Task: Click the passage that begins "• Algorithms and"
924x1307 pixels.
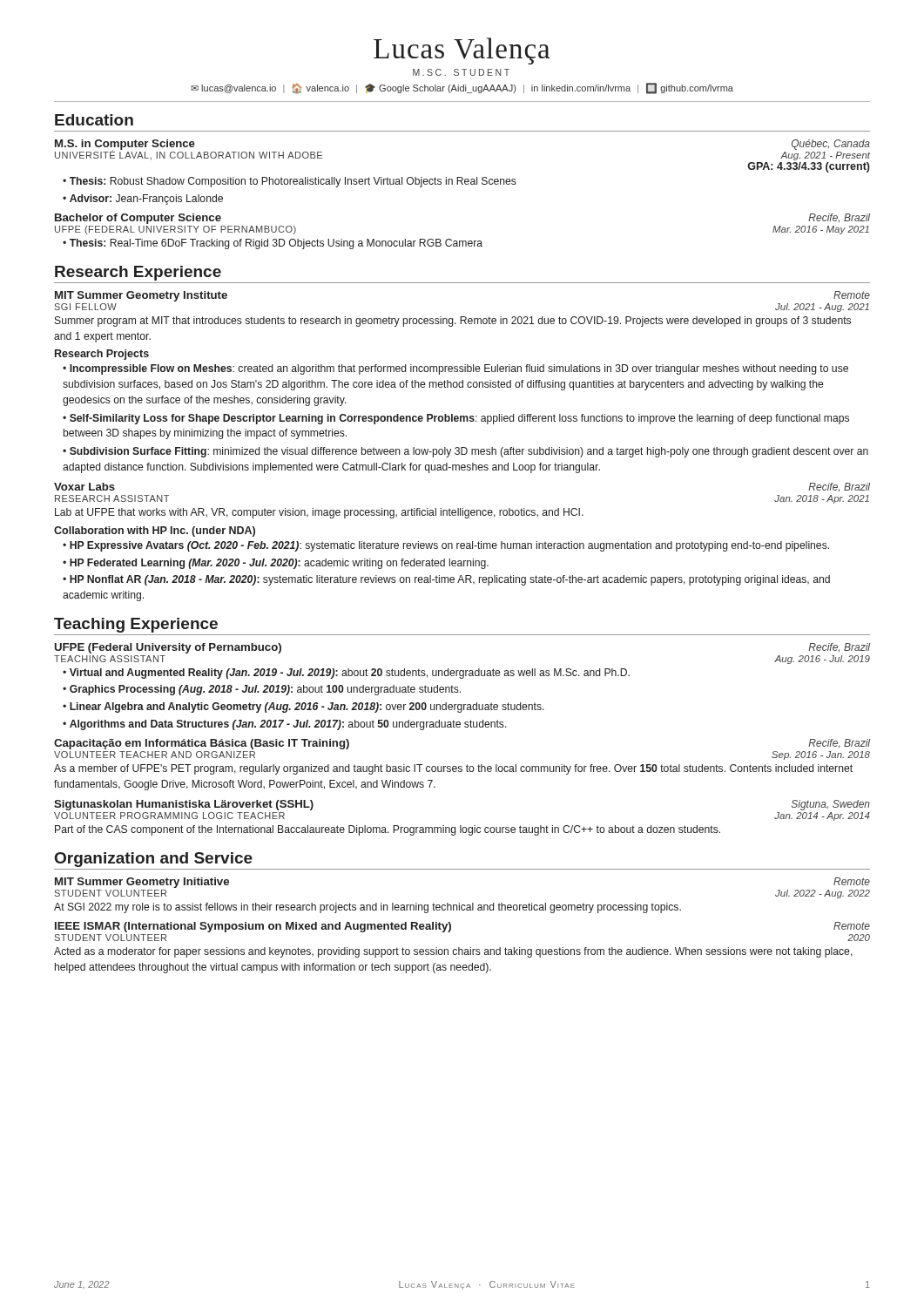Action: click(285, 724)
